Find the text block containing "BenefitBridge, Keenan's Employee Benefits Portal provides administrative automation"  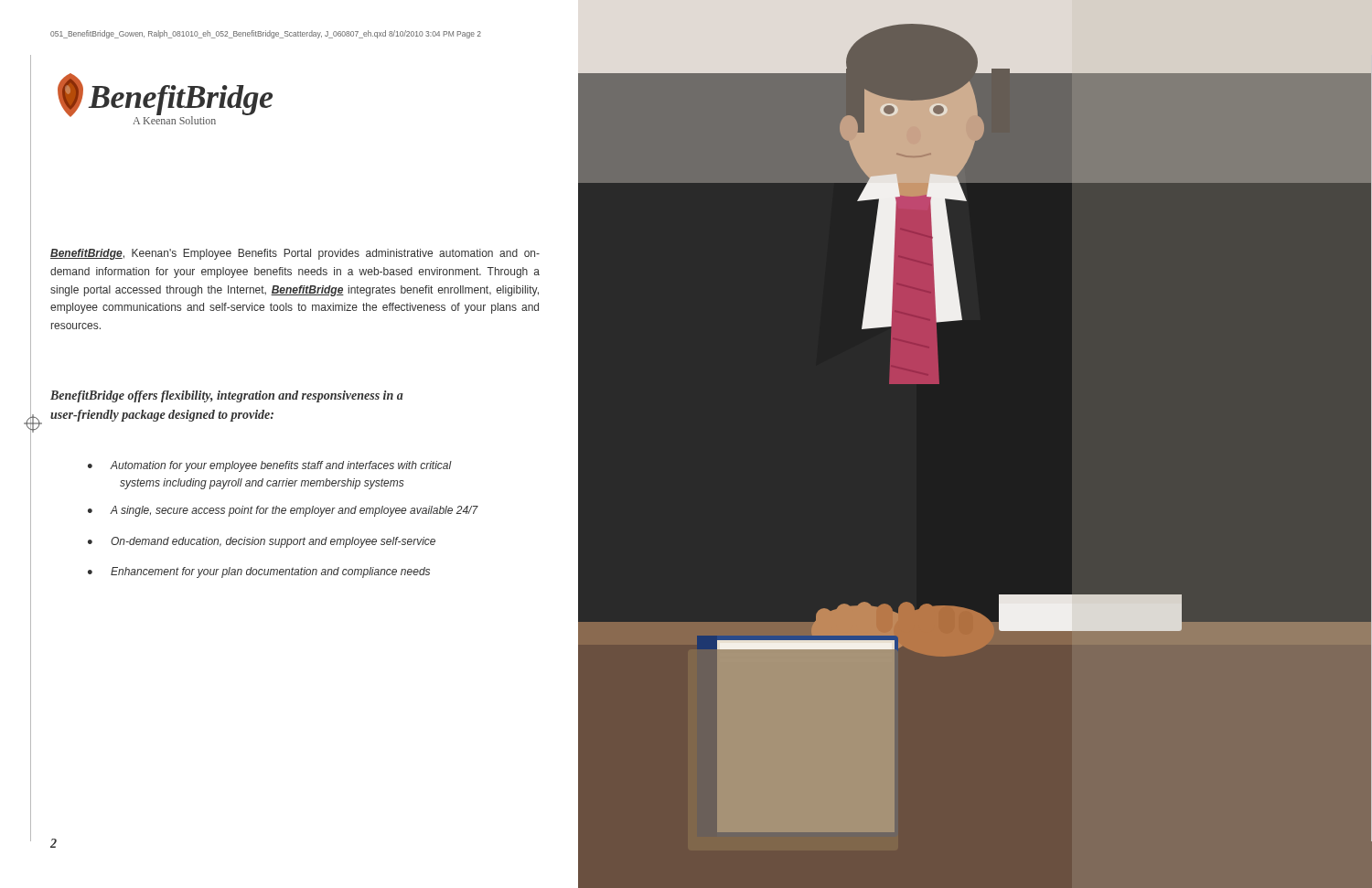click(295, 290)
